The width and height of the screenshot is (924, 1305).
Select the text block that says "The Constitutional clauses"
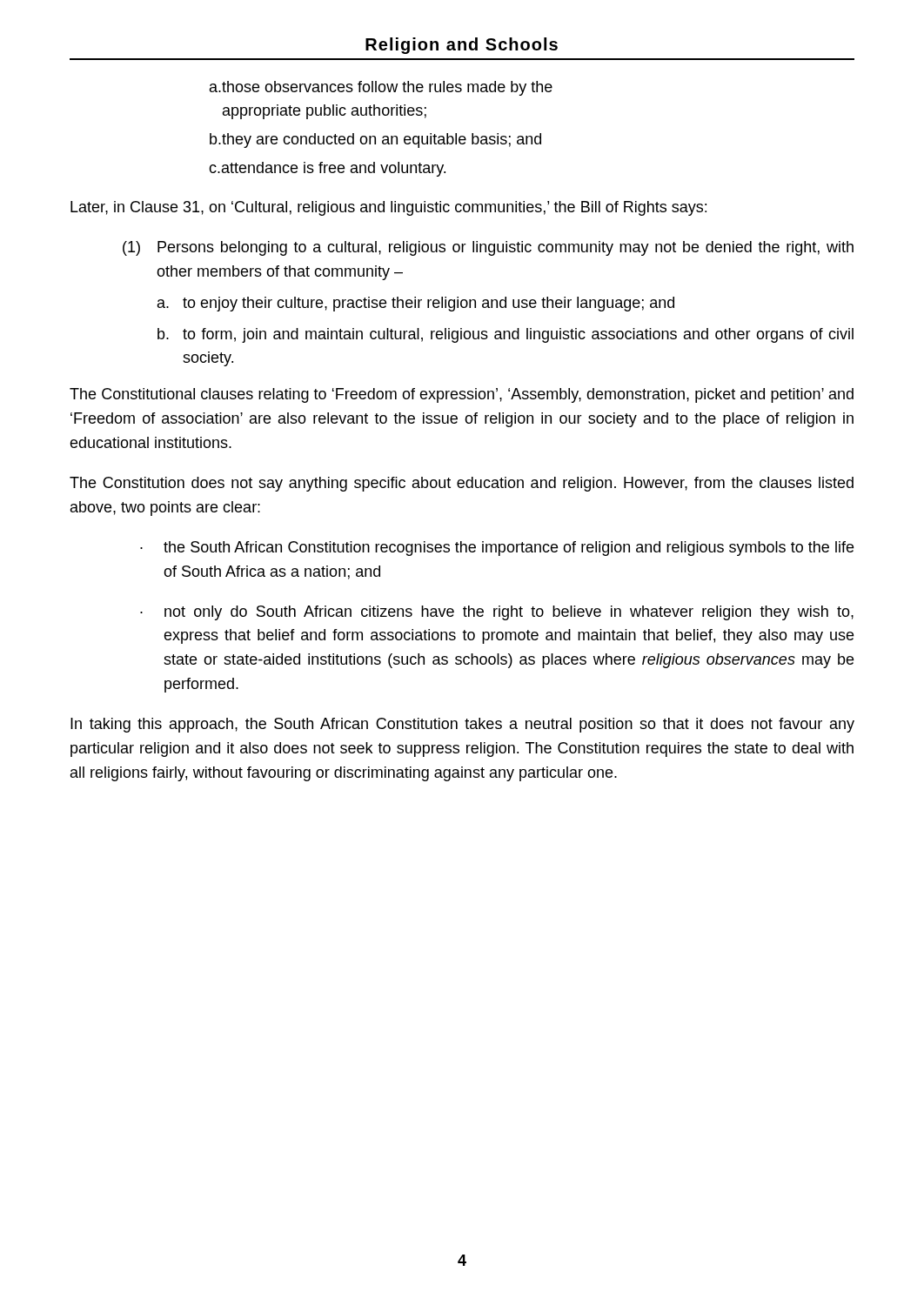[462, 419]
